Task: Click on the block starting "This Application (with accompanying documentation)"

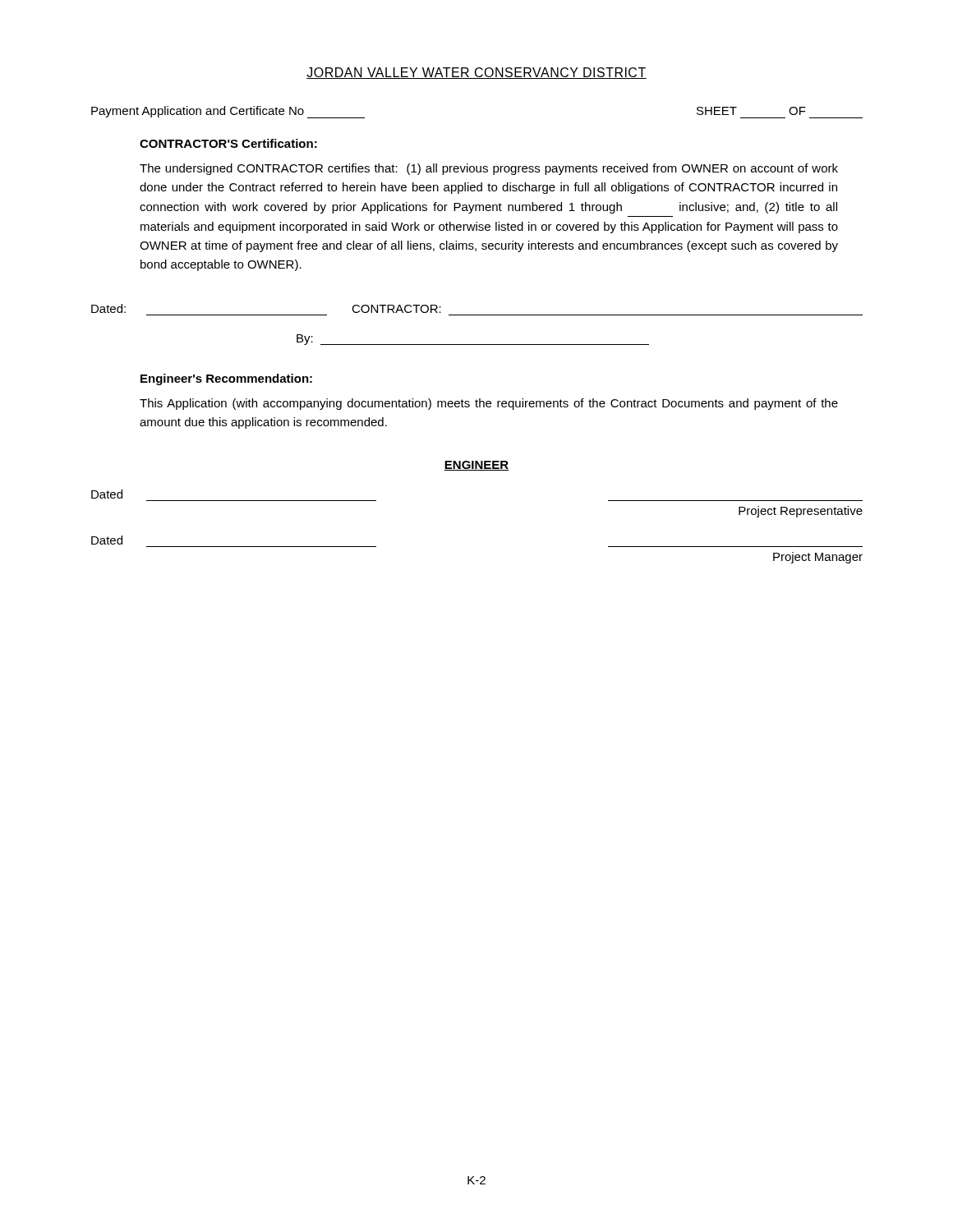Action: pos(489,412)
